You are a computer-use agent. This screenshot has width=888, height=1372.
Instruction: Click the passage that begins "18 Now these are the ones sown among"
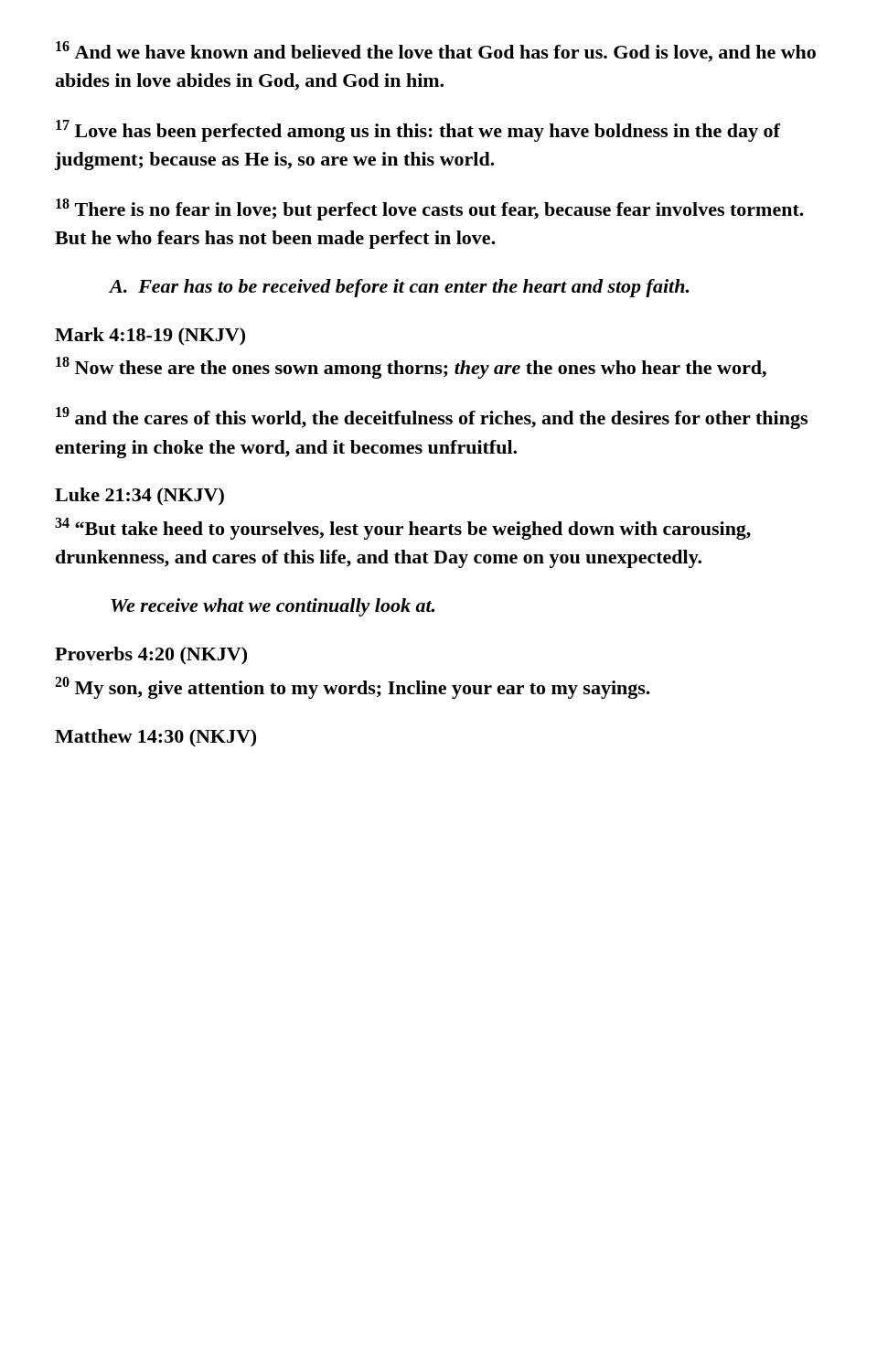pos(411,367)
